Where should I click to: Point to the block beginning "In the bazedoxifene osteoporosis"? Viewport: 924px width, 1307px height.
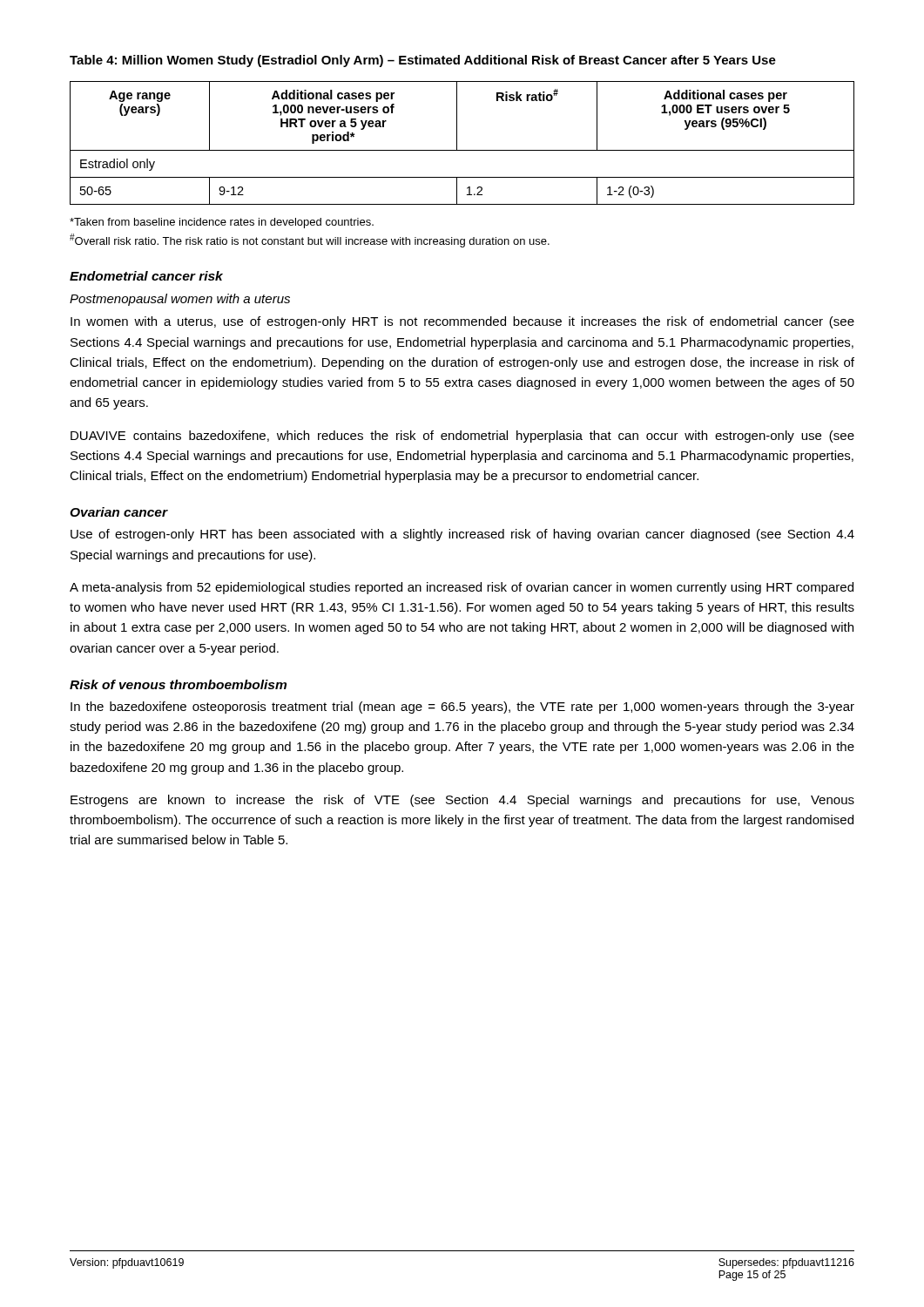(x=462, y=736)
